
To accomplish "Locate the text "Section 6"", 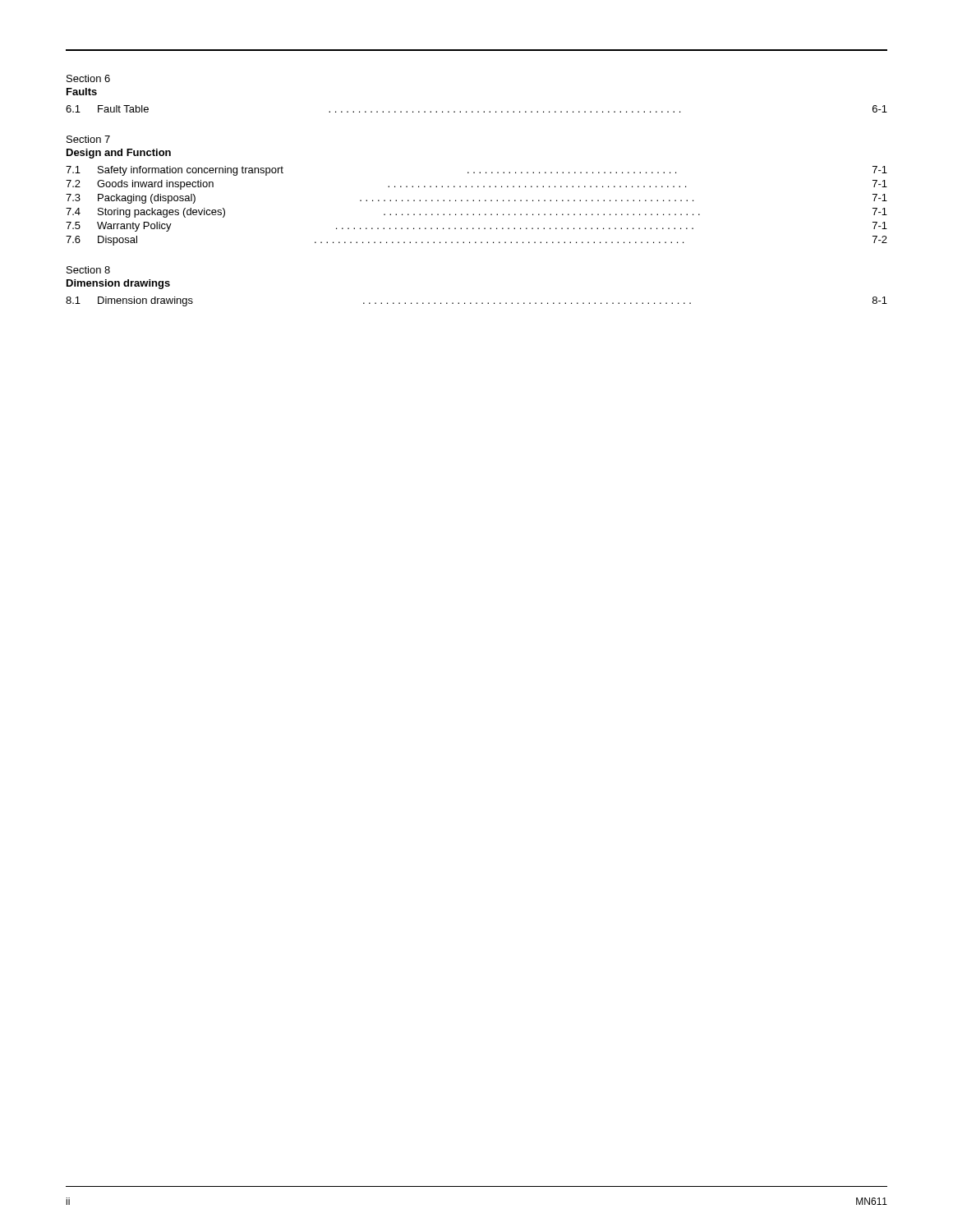I will click(x=88, y=78).
